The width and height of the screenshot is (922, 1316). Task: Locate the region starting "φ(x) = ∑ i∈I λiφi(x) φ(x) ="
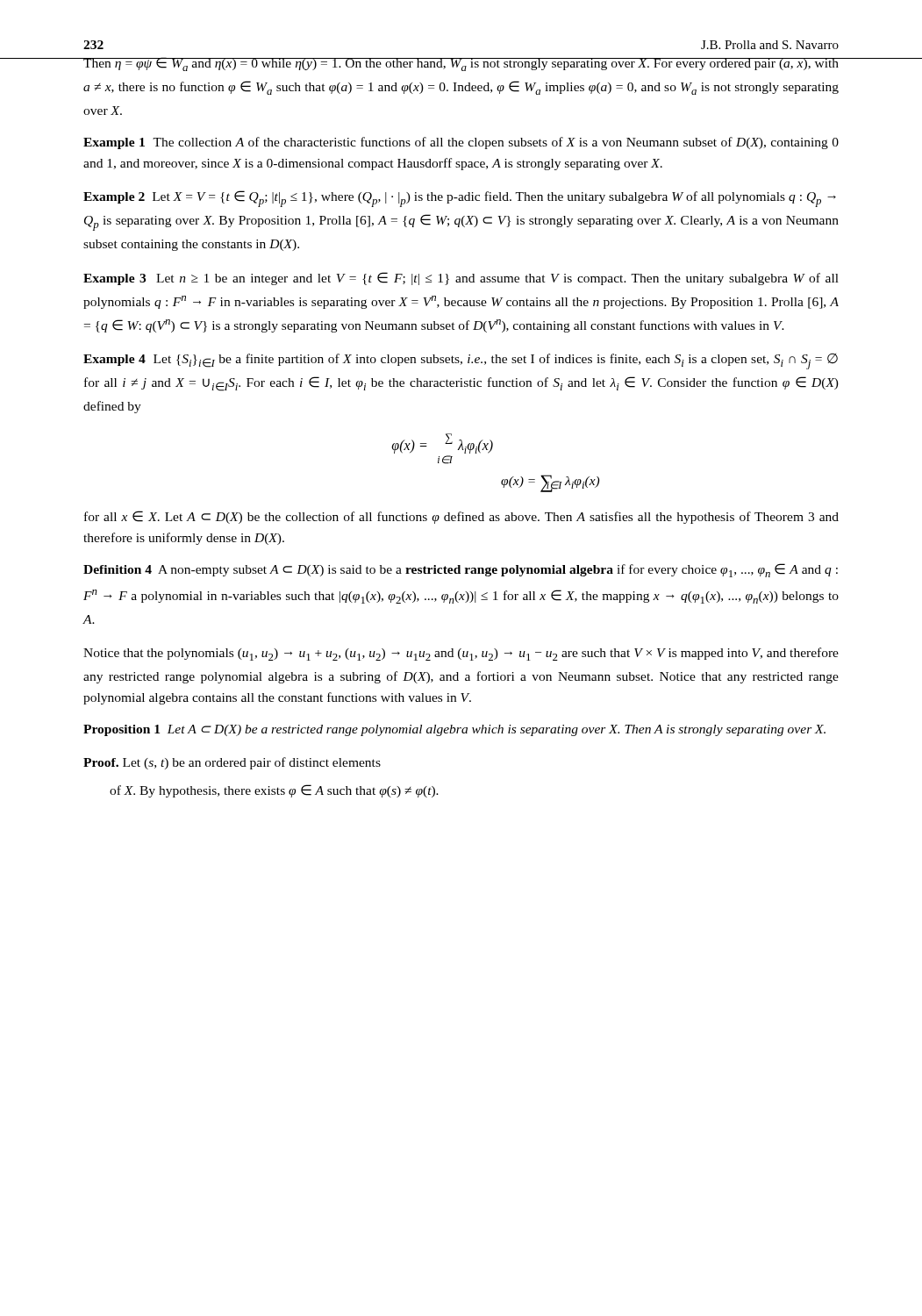coord(461,463)
